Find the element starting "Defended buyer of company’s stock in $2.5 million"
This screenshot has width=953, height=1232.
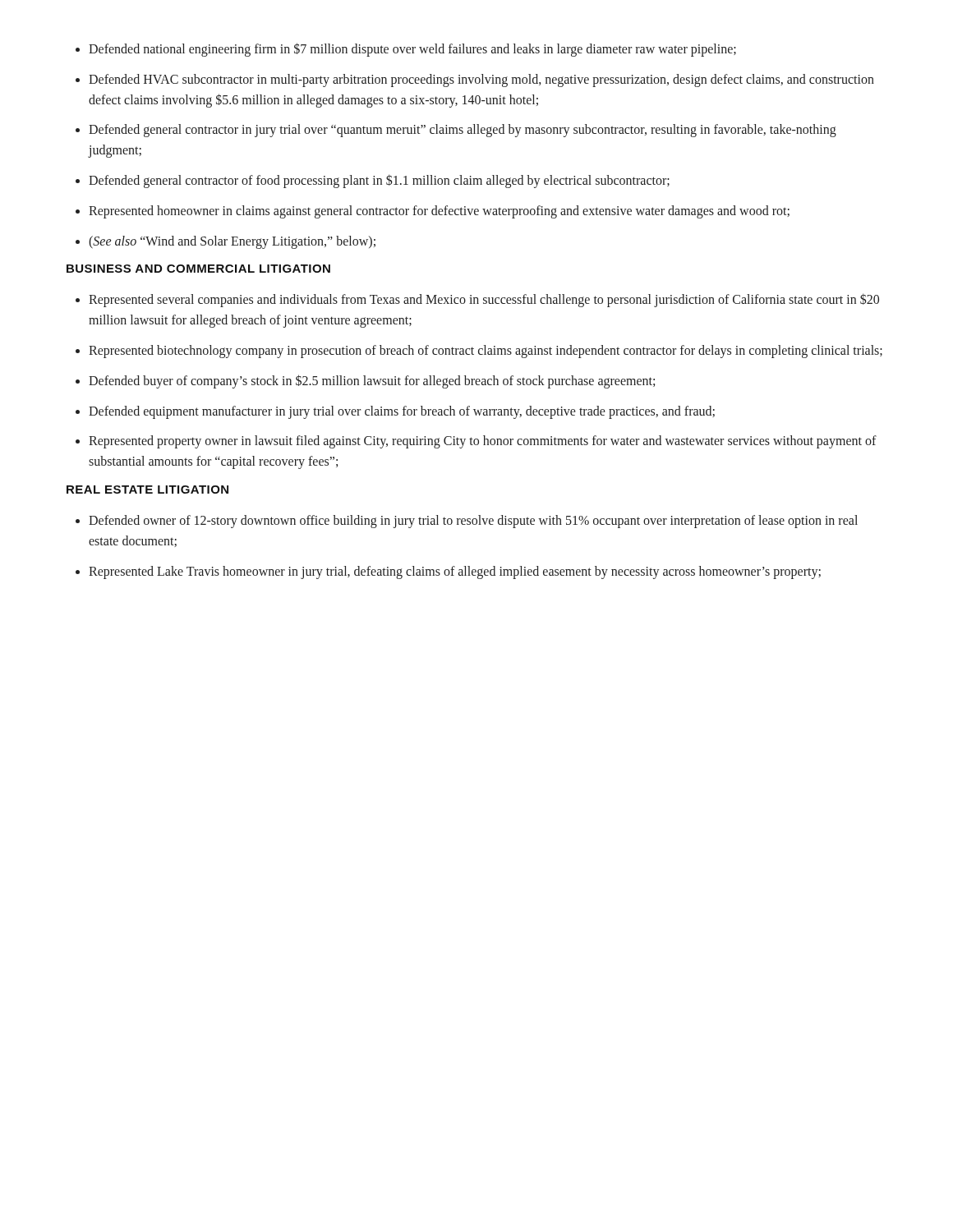click(372, 381)
